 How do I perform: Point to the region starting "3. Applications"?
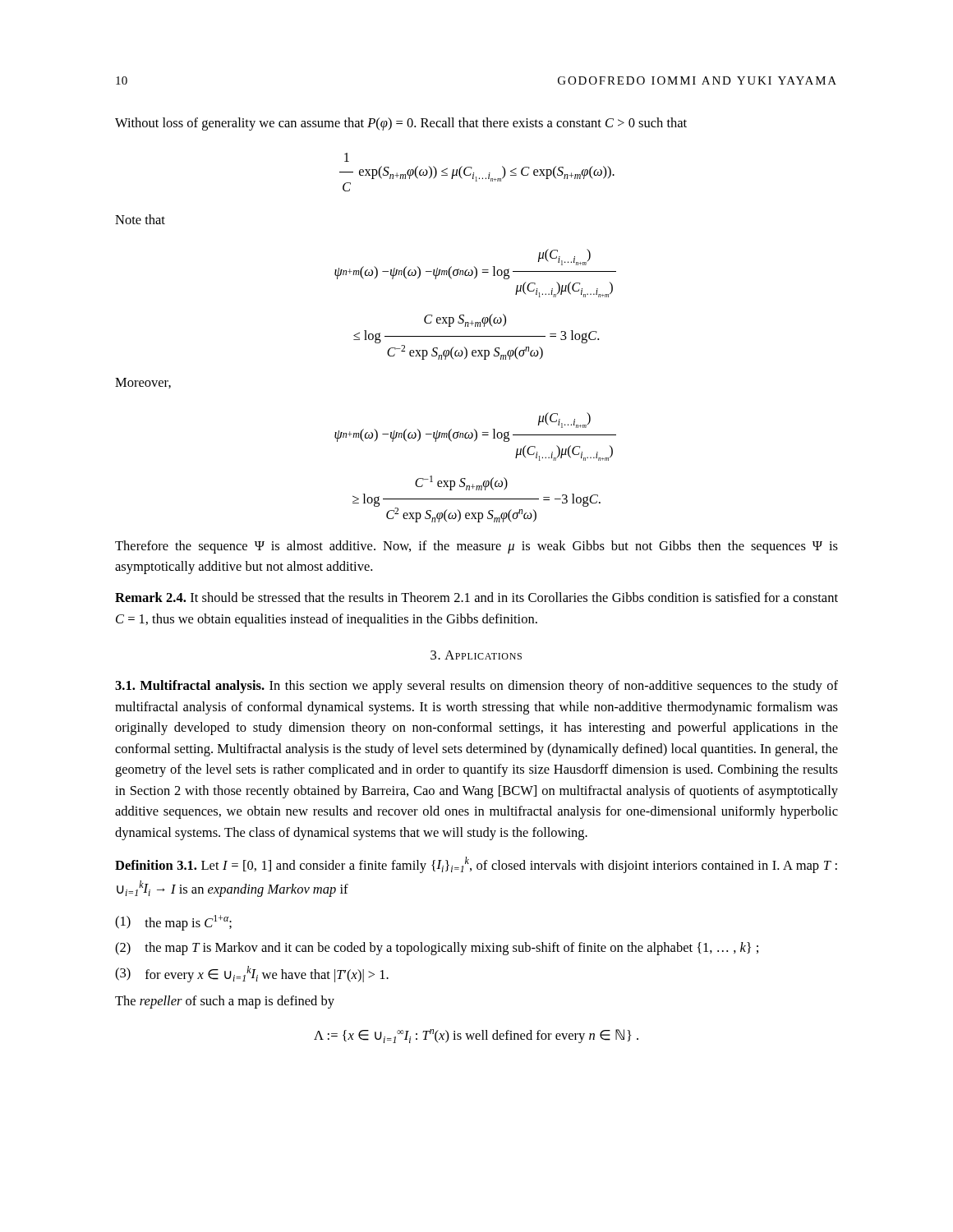tap(476, 655)
